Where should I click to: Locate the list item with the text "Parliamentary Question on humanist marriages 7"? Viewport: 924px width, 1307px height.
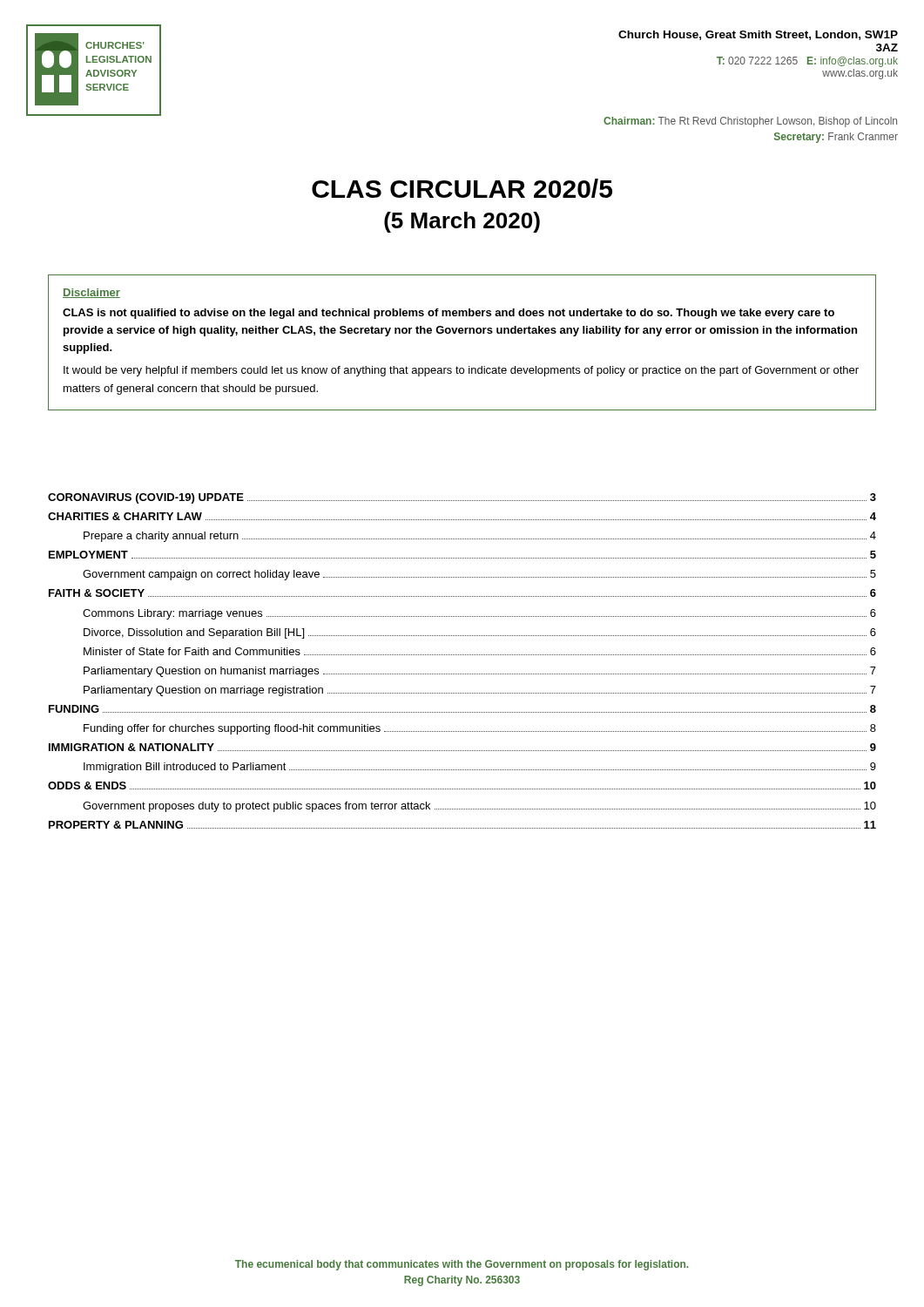[x=479, y=671]
